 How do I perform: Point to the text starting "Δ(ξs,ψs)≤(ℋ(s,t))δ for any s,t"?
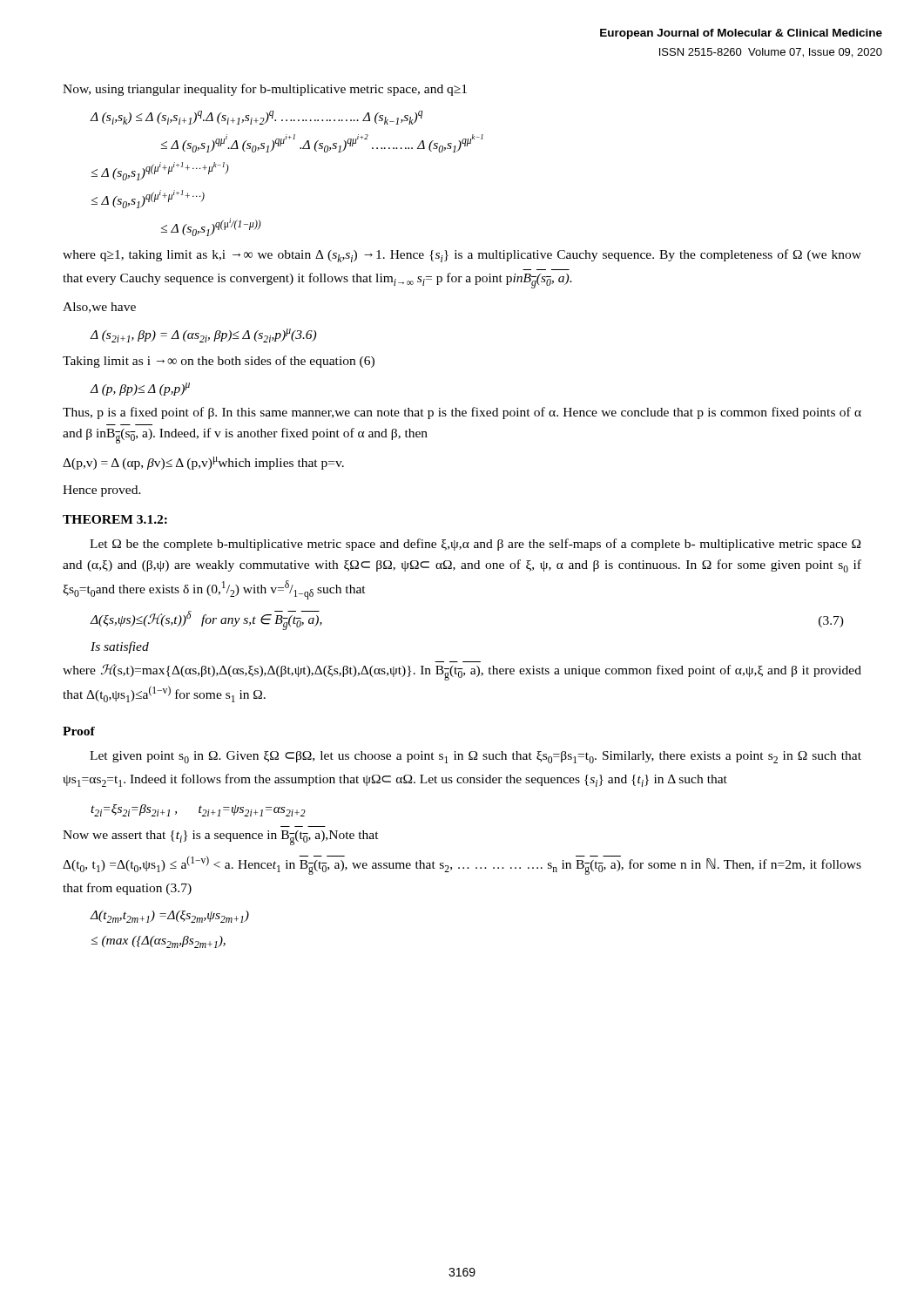pos(210,620)
